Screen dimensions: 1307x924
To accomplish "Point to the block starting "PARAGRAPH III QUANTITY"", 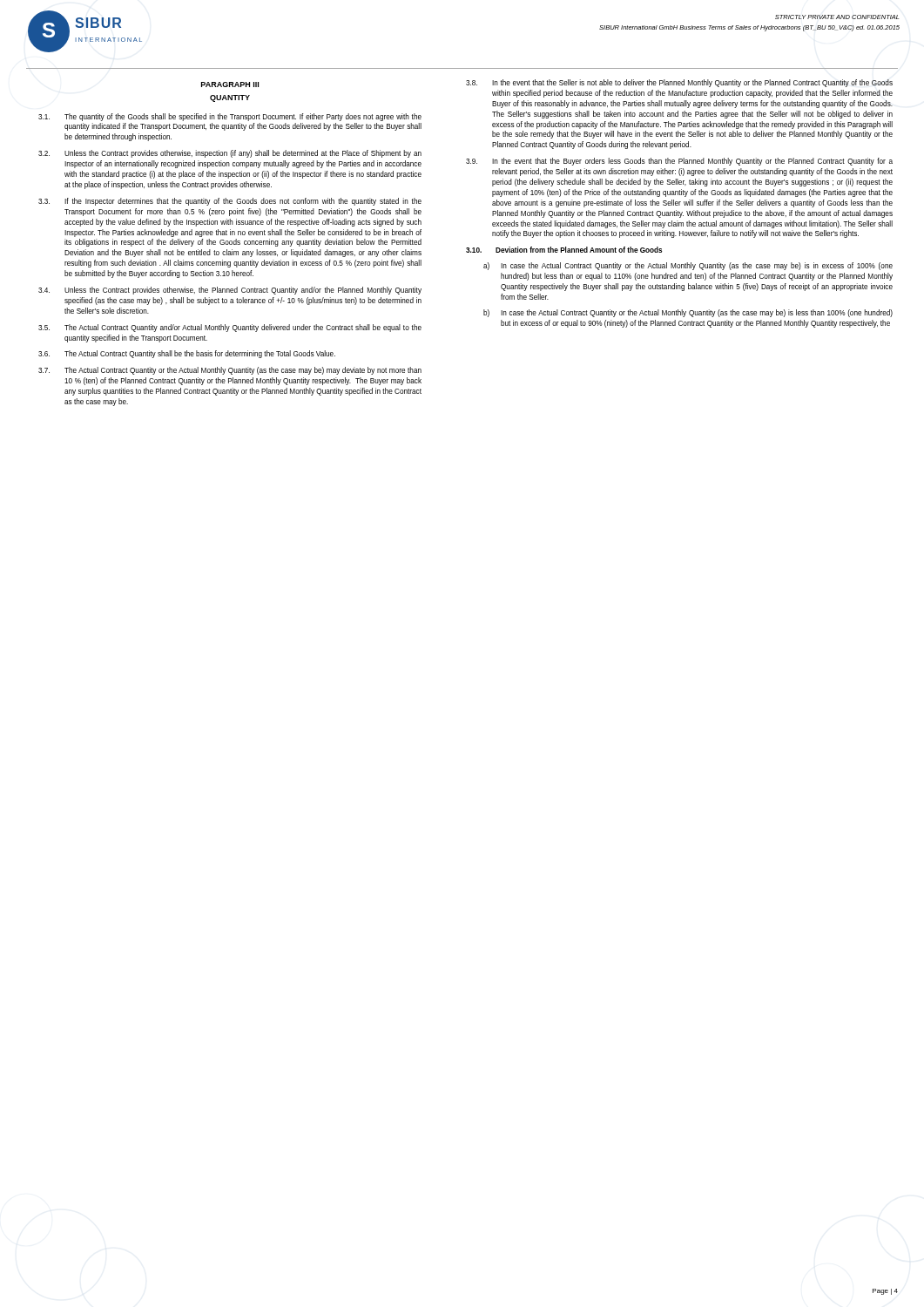I will click(230, 91).
